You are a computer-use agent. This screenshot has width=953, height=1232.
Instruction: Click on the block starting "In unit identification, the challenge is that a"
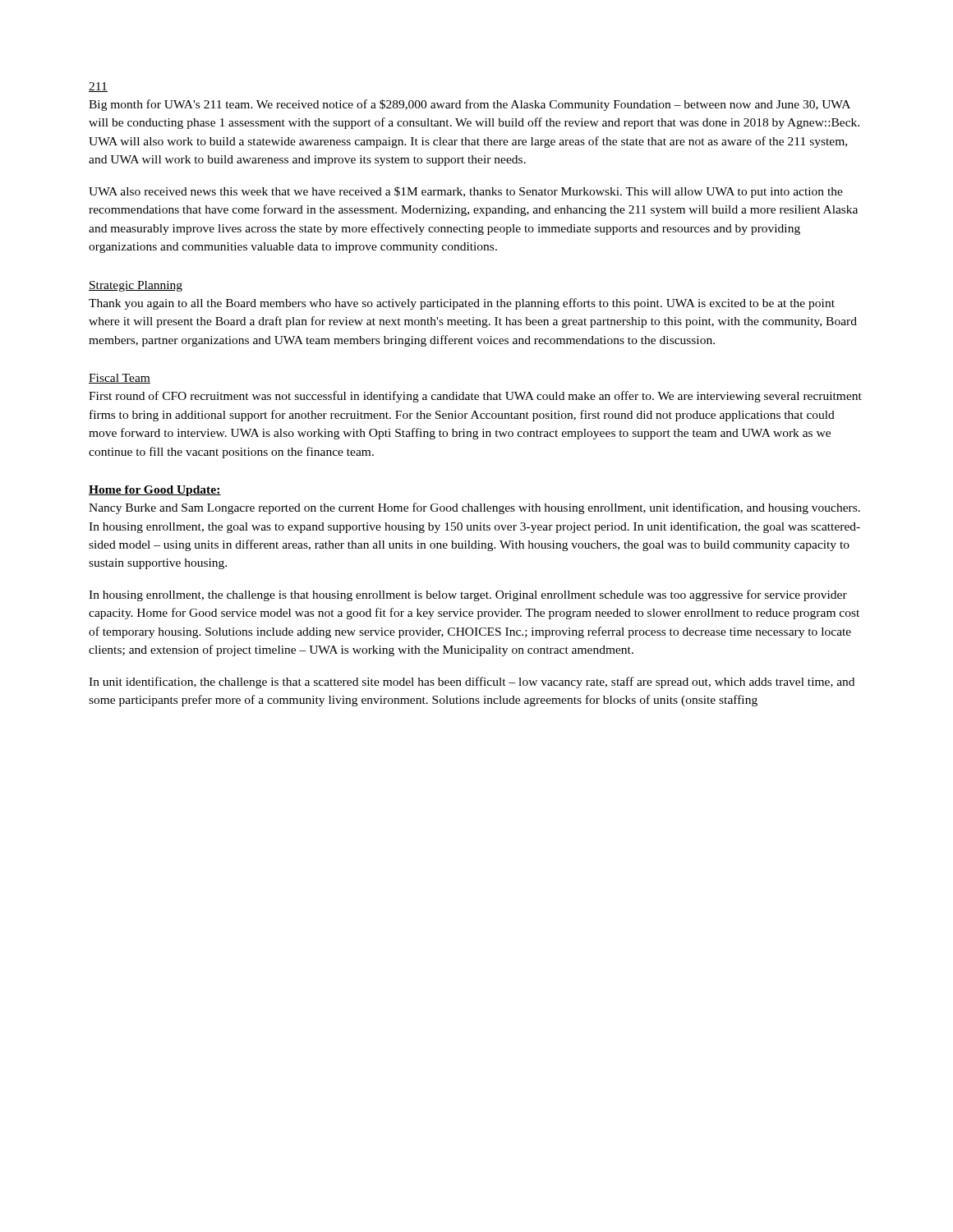pos(472,690)
